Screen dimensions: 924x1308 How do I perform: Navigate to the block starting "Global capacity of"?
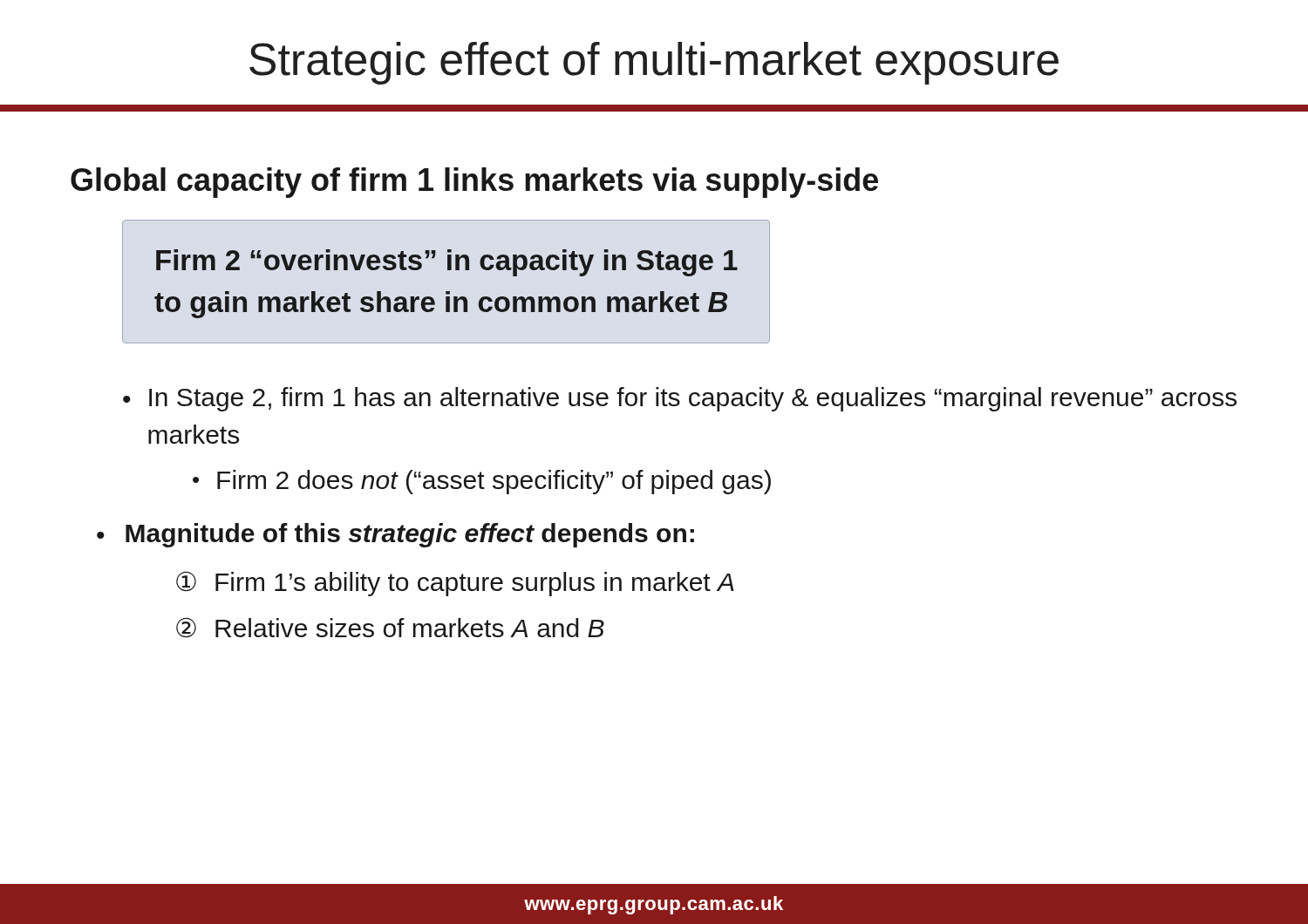click(x=654, y=180)
